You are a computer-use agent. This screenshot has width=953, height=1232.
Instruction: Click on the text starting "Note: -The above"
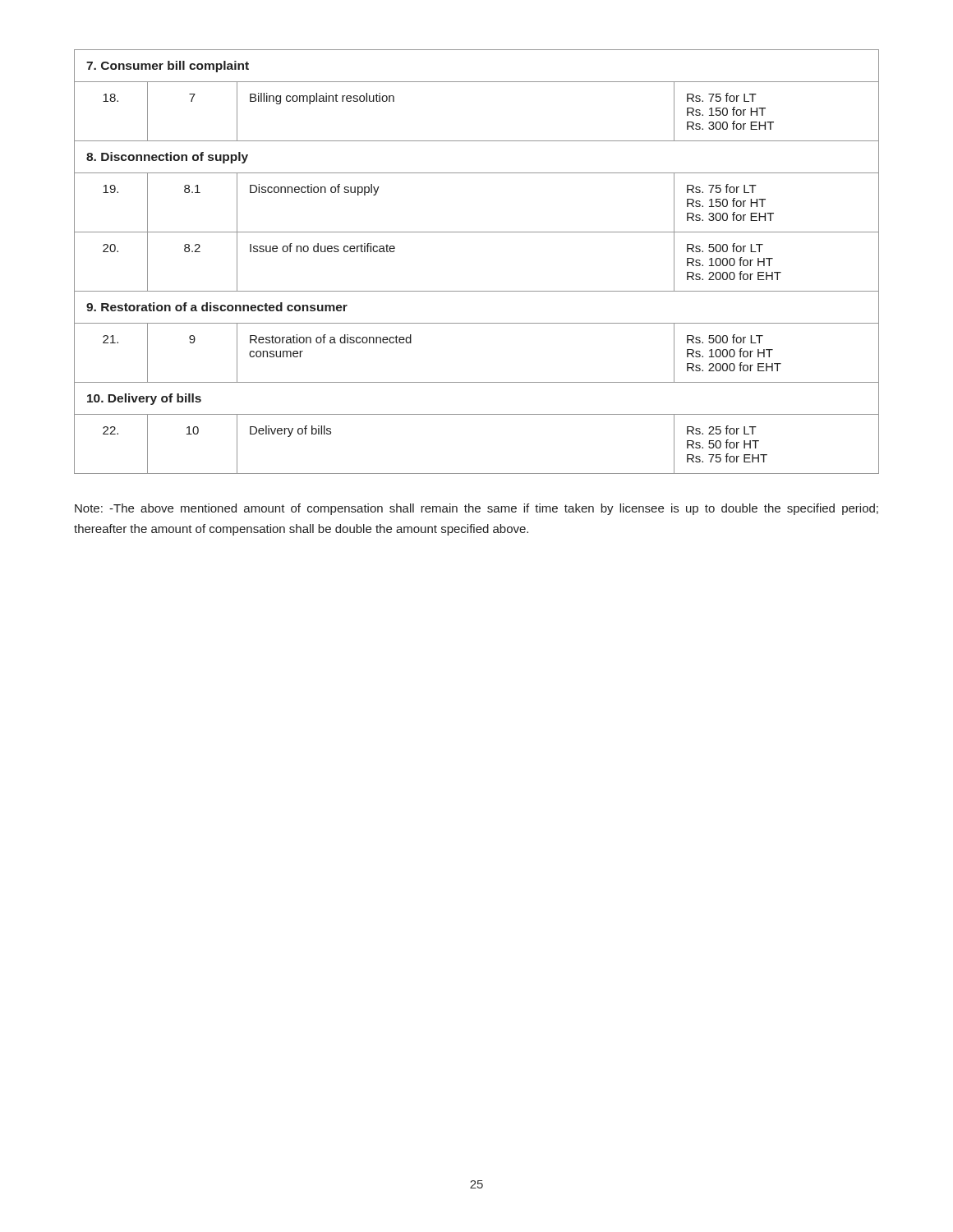pyautogui.click(x=476, y=518)
